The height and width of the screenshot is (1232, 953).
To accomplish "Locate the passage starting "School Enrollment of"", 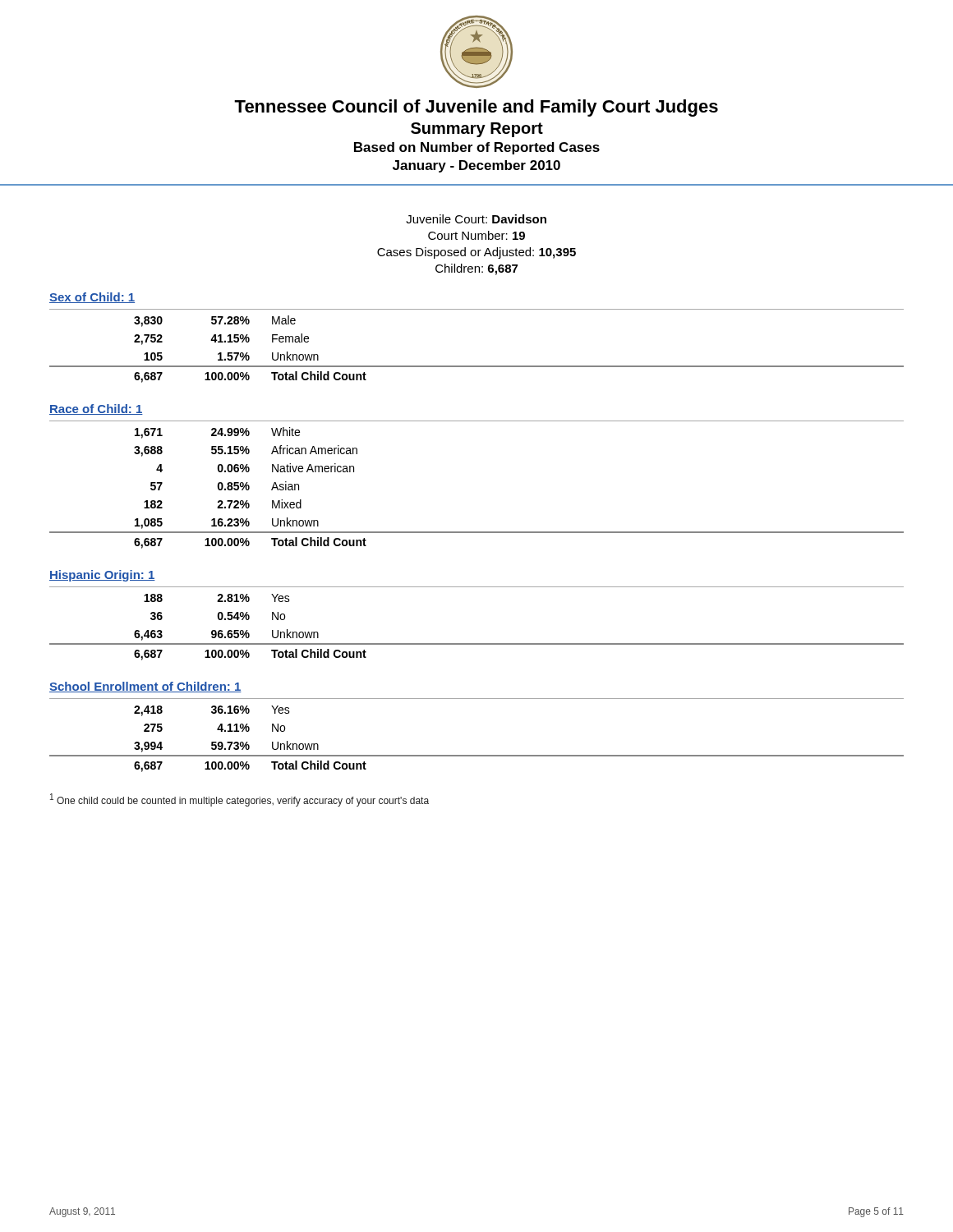I will (145, 686).
